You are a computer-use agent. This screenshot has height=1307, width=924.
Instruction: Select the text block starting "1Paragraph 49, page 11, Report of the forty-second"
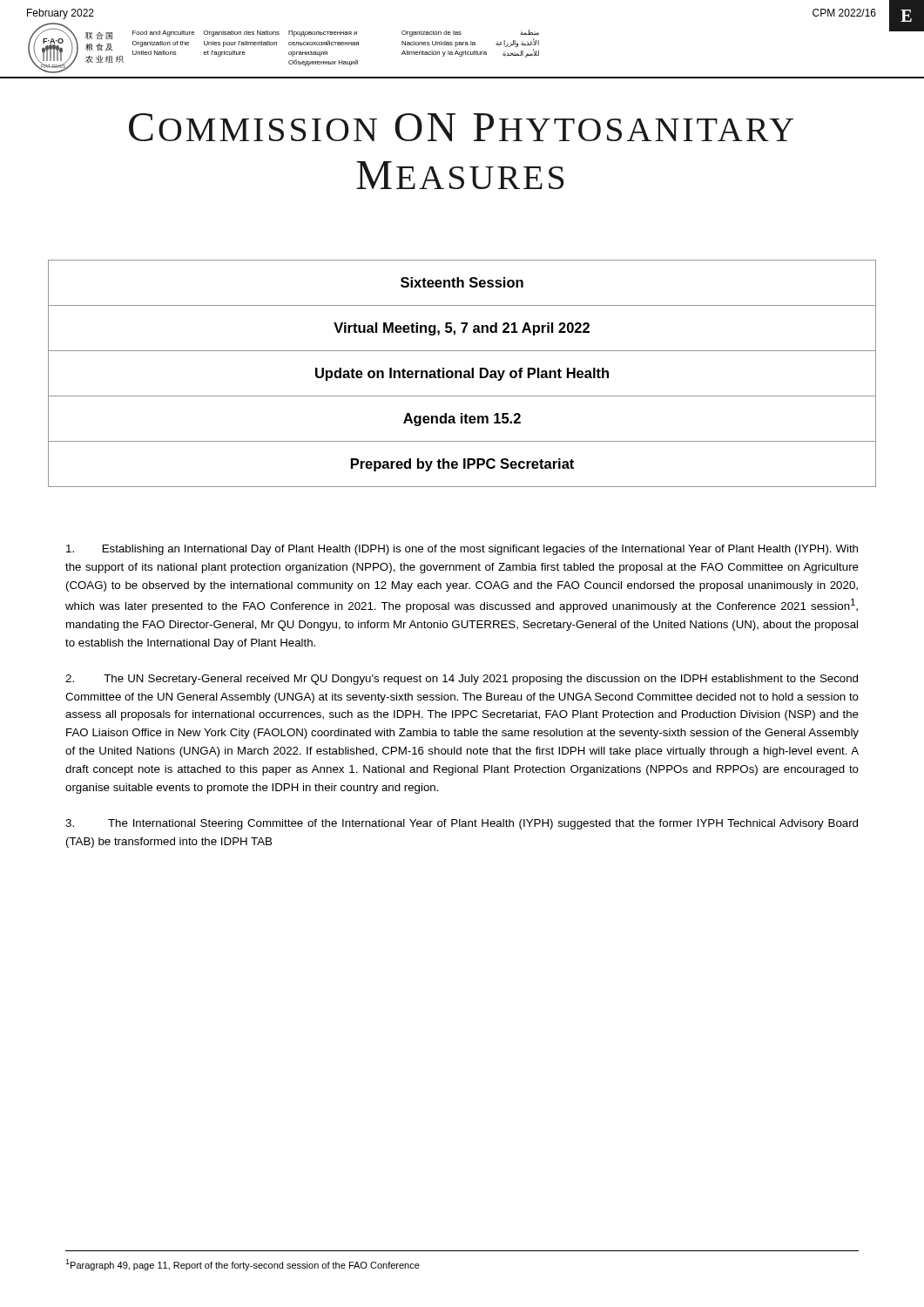click(x=243, y=1265)
